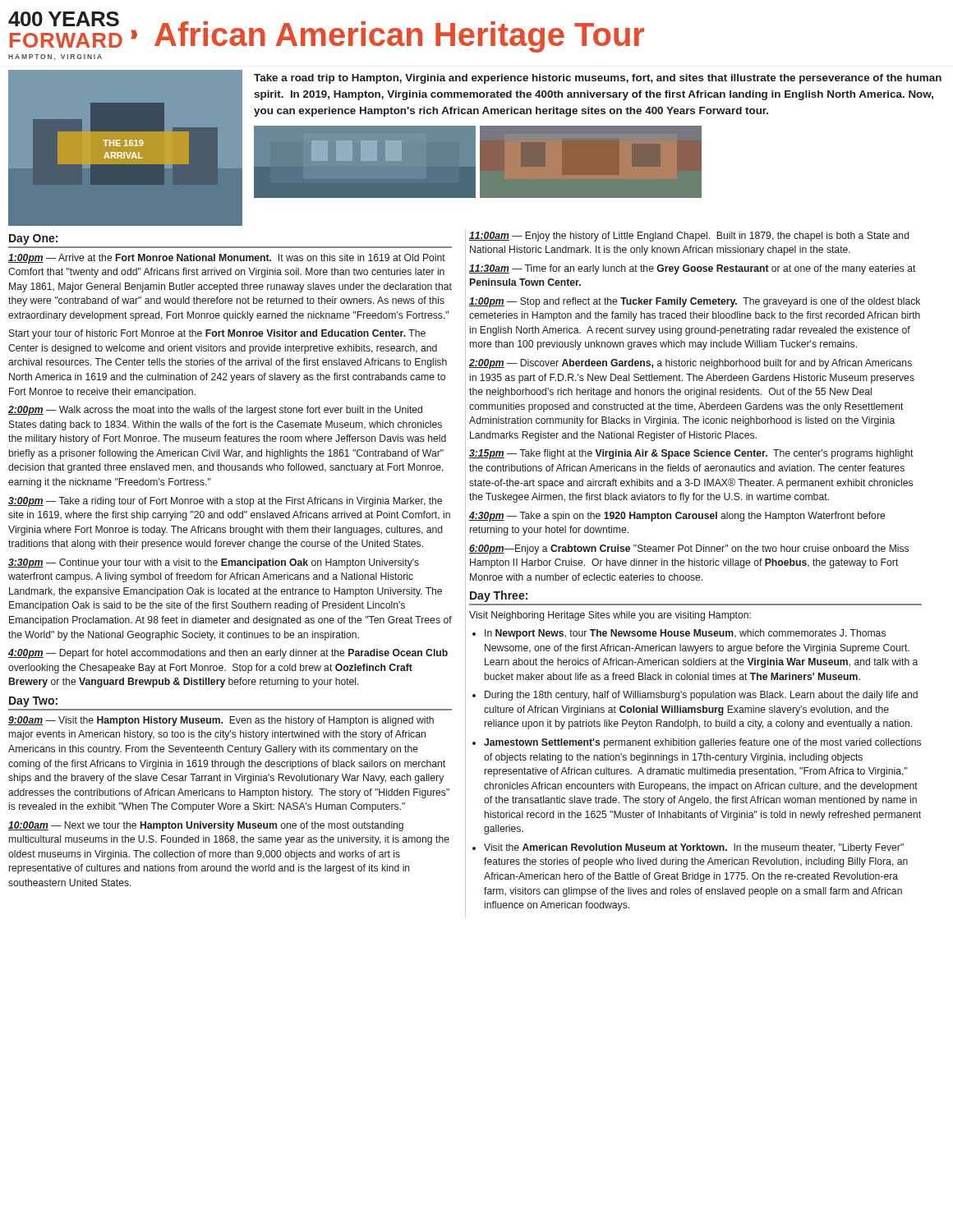
Task: Locate the text block starting "In Newport News, tour The Newsome House"
Action: point(701,655)
